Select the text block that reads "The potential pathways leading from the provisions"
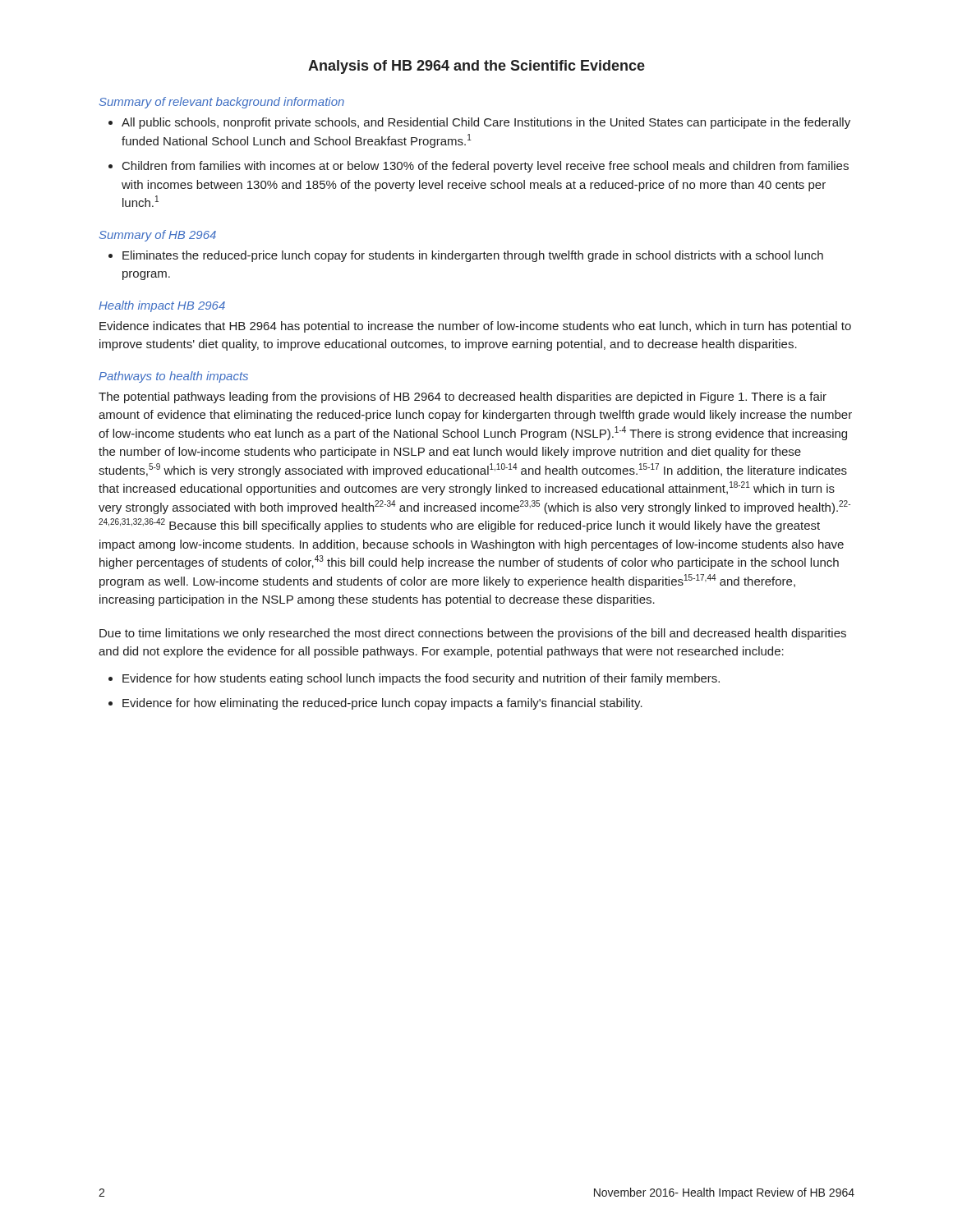This screenshot has width=953, height=1232. pos(475,498)
